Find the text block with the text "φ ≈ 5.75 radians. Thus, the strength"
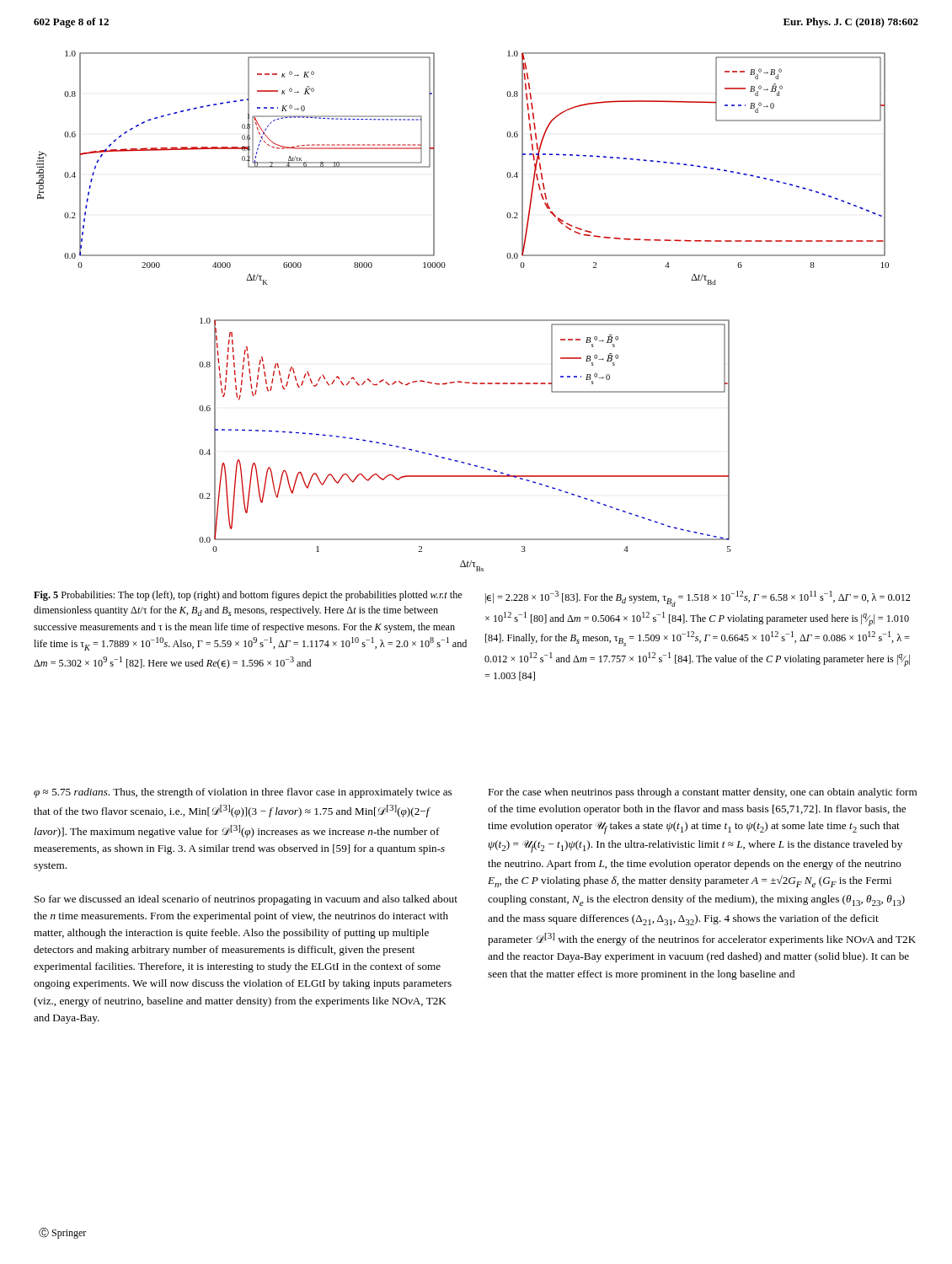The image size is (952, 1264). [246, 904]
